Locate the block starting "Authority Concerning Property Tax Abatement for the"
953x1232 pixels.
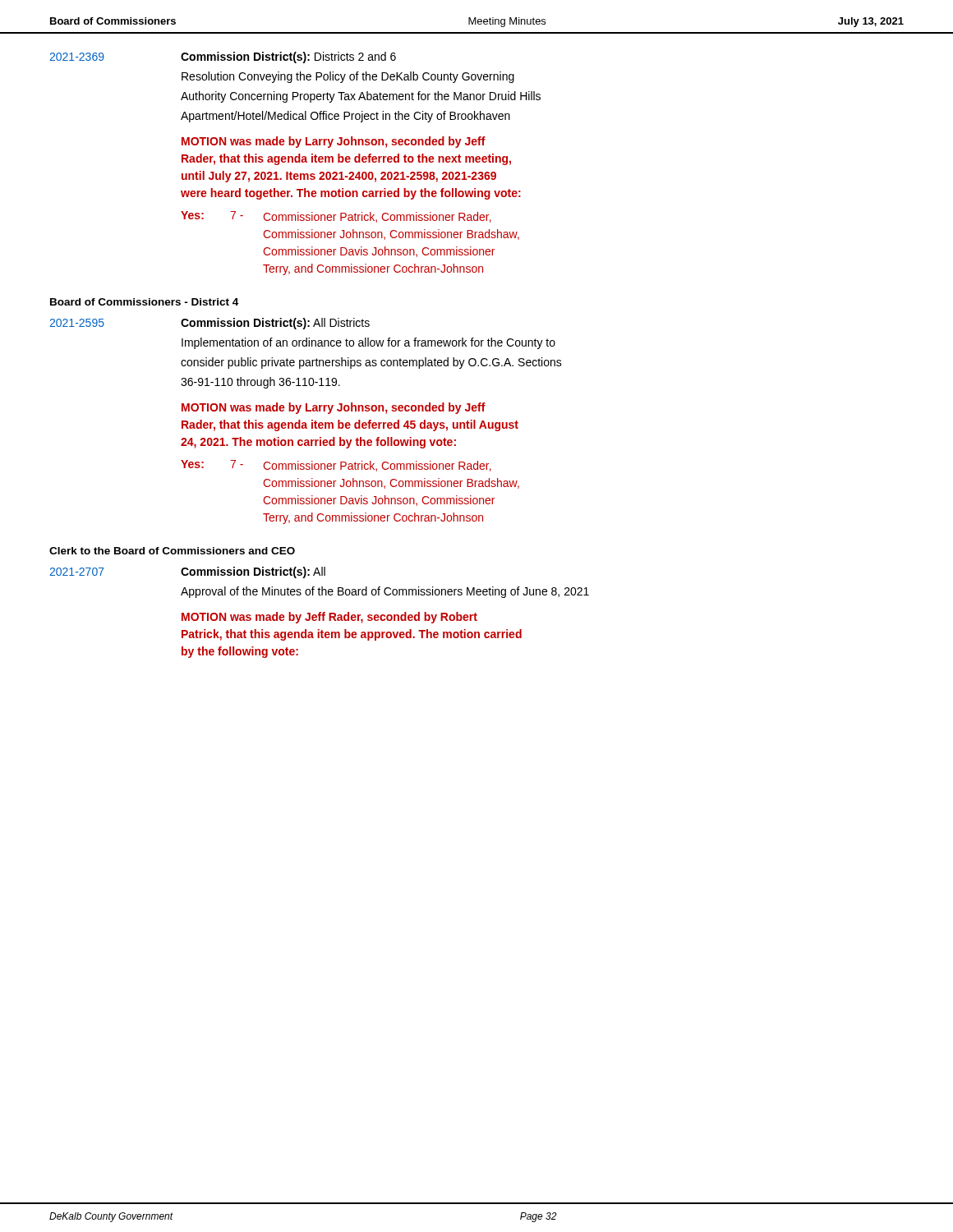point(361,96)
